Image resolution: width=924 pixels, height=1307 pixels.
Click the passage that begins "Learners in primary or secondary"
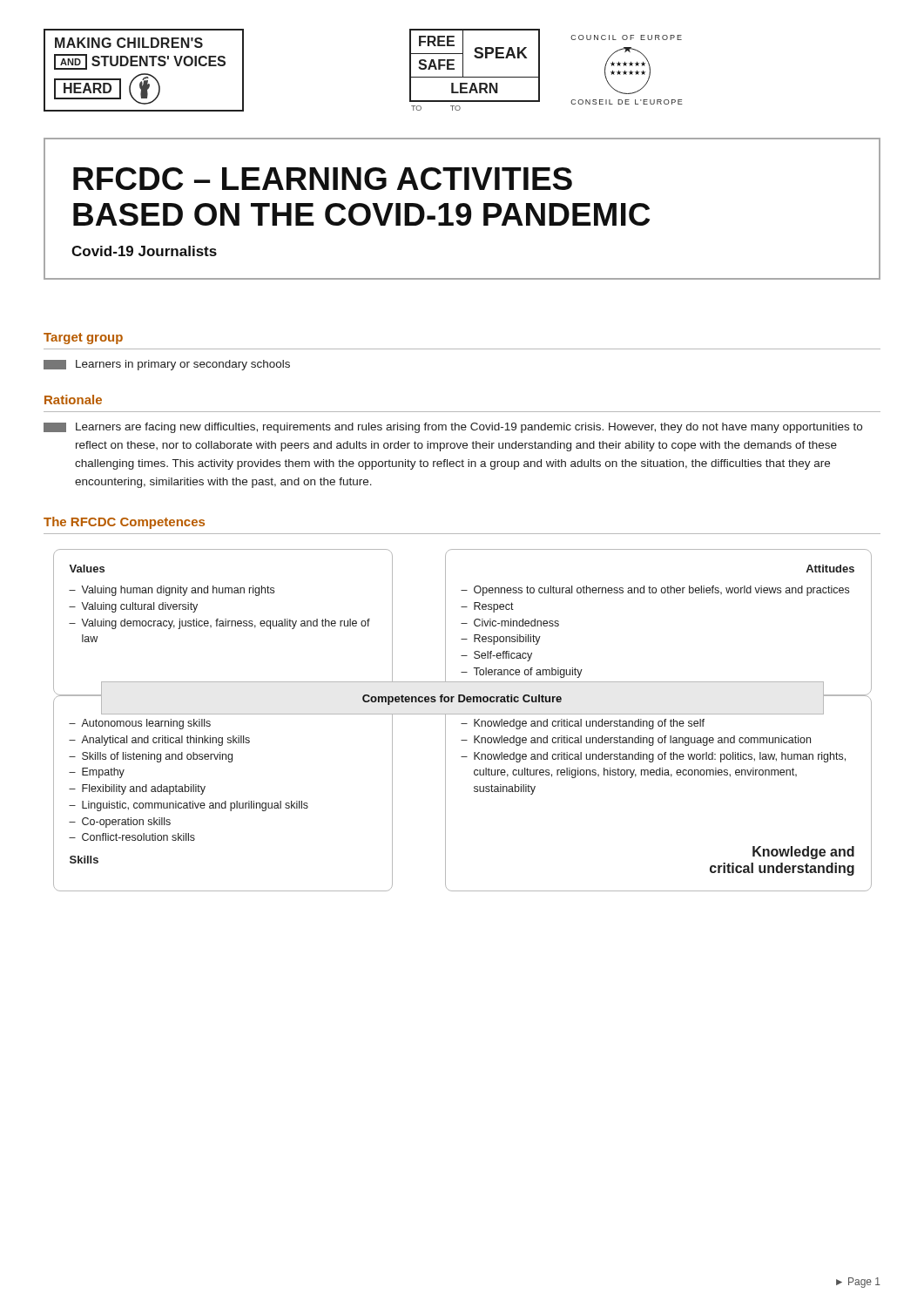click(x=167, y=364)
